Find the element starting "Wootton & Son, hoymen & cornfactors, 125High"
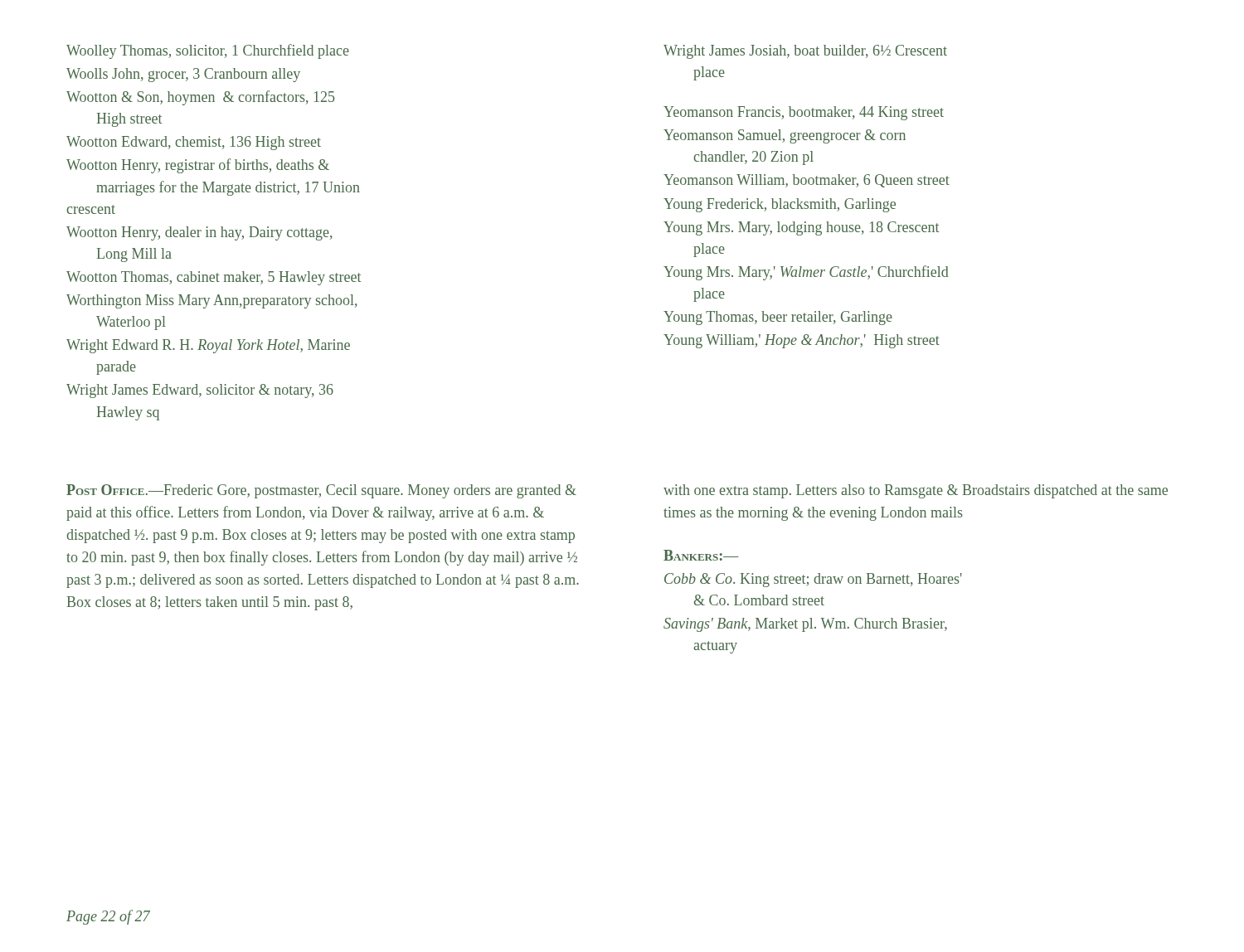Screen dimensions: 952x1244 (x=201, y=108)
